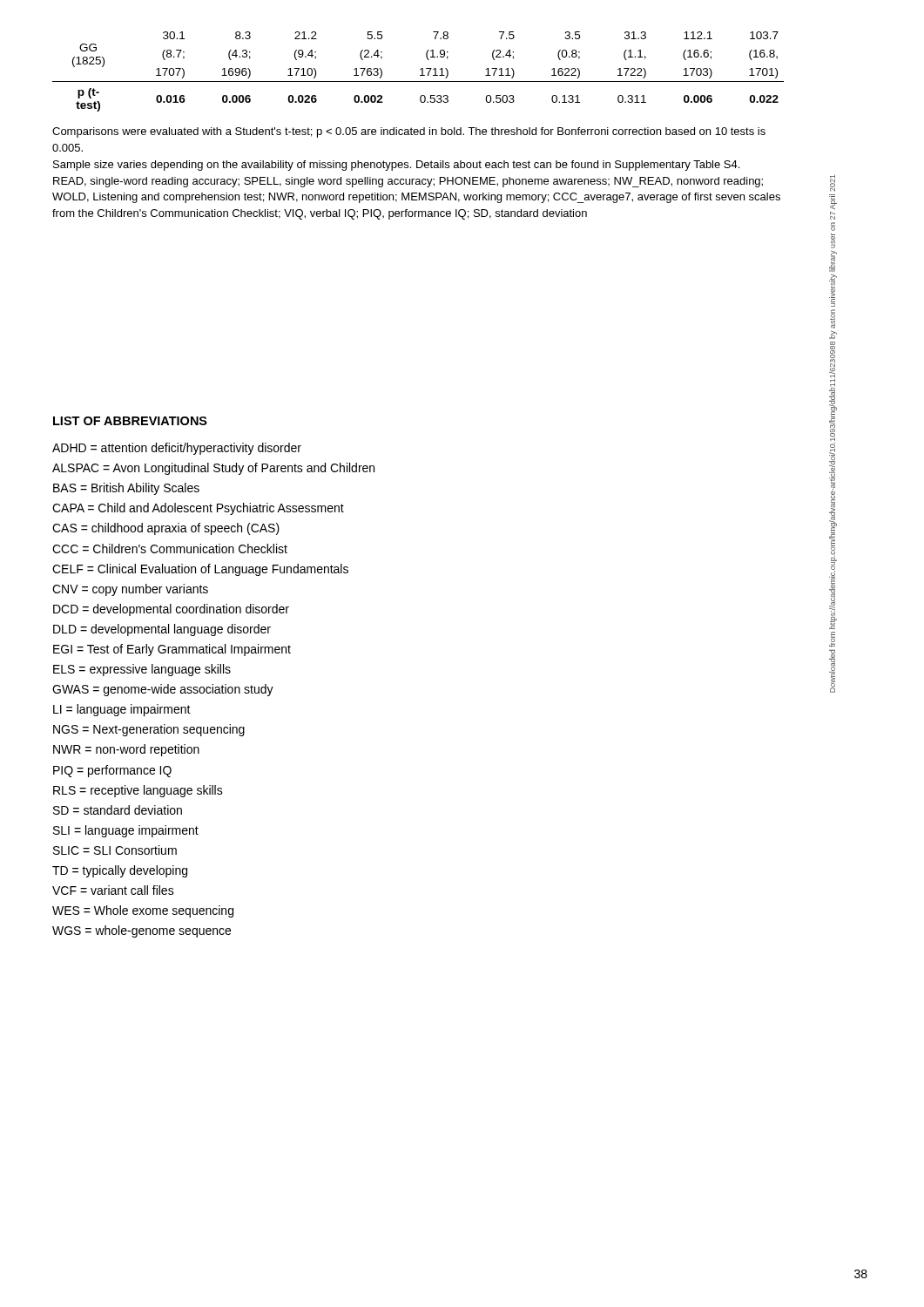924x1307 pixels.
Task: Select the block starting "RLS = receptive language skills"
Action: (x=137, y=790)
